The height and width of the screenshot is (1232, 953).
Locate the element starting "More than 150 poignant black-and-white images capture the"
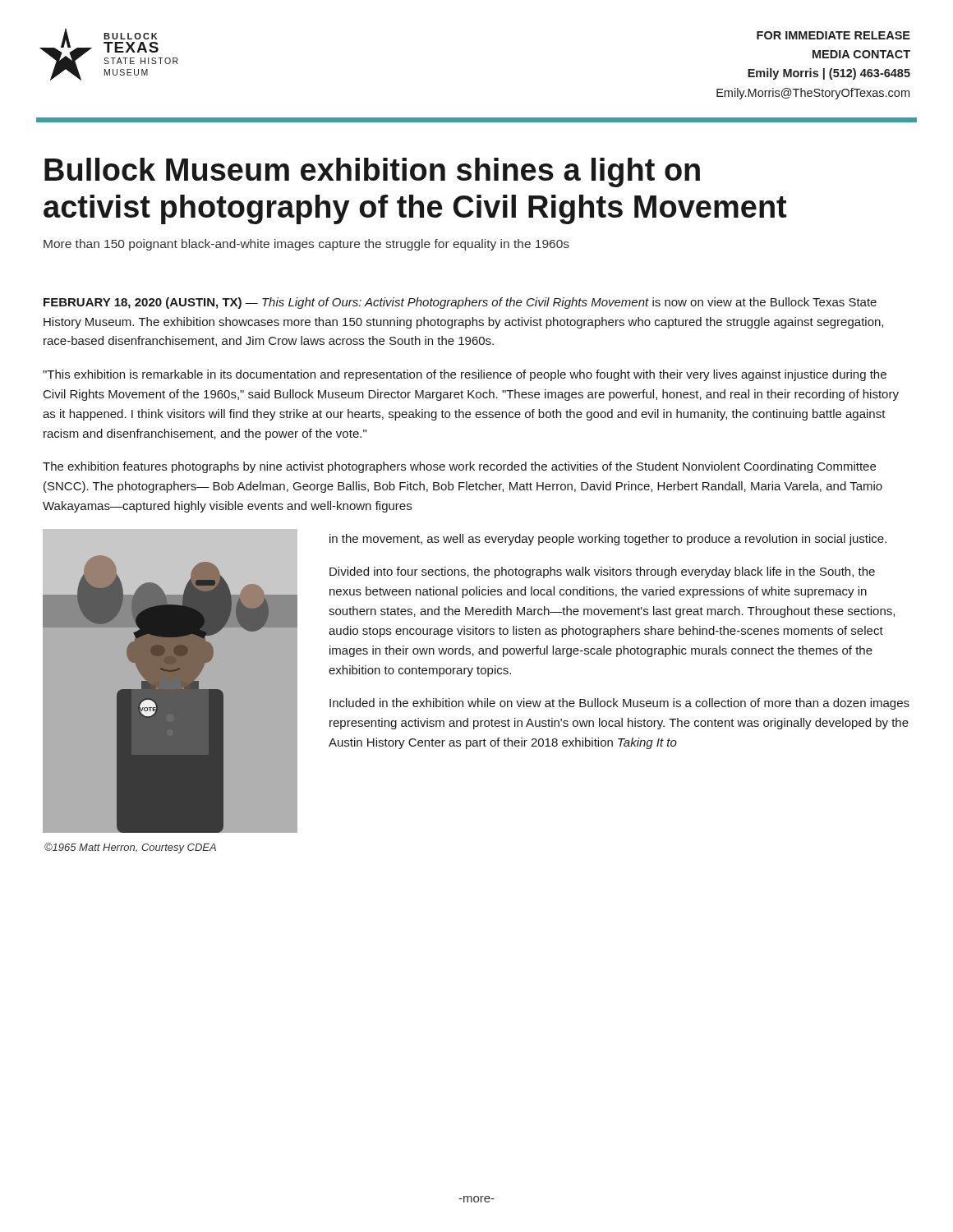(x=476, y=244)
